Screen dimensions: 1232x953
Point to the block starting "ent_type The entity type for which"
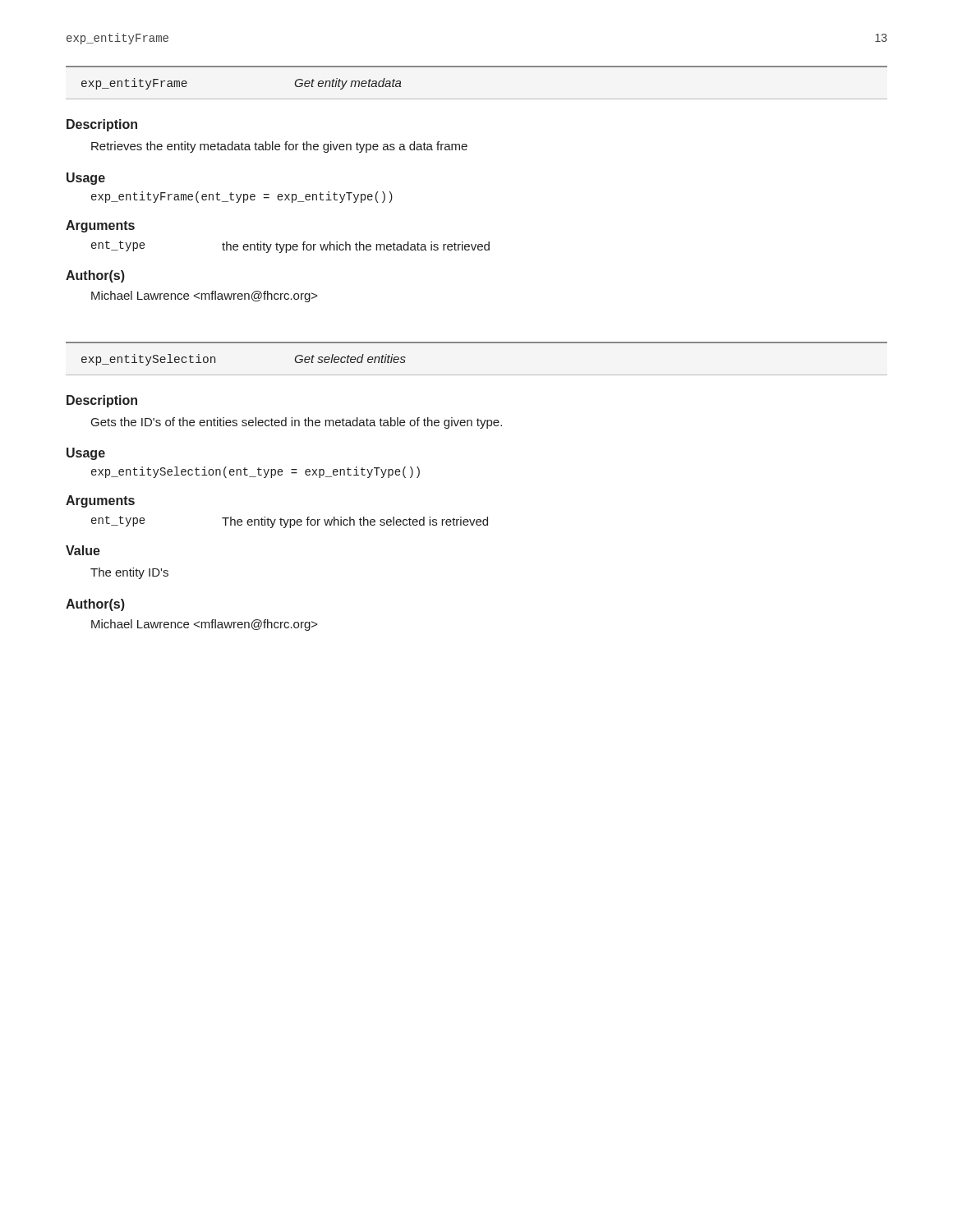(290, 521)
